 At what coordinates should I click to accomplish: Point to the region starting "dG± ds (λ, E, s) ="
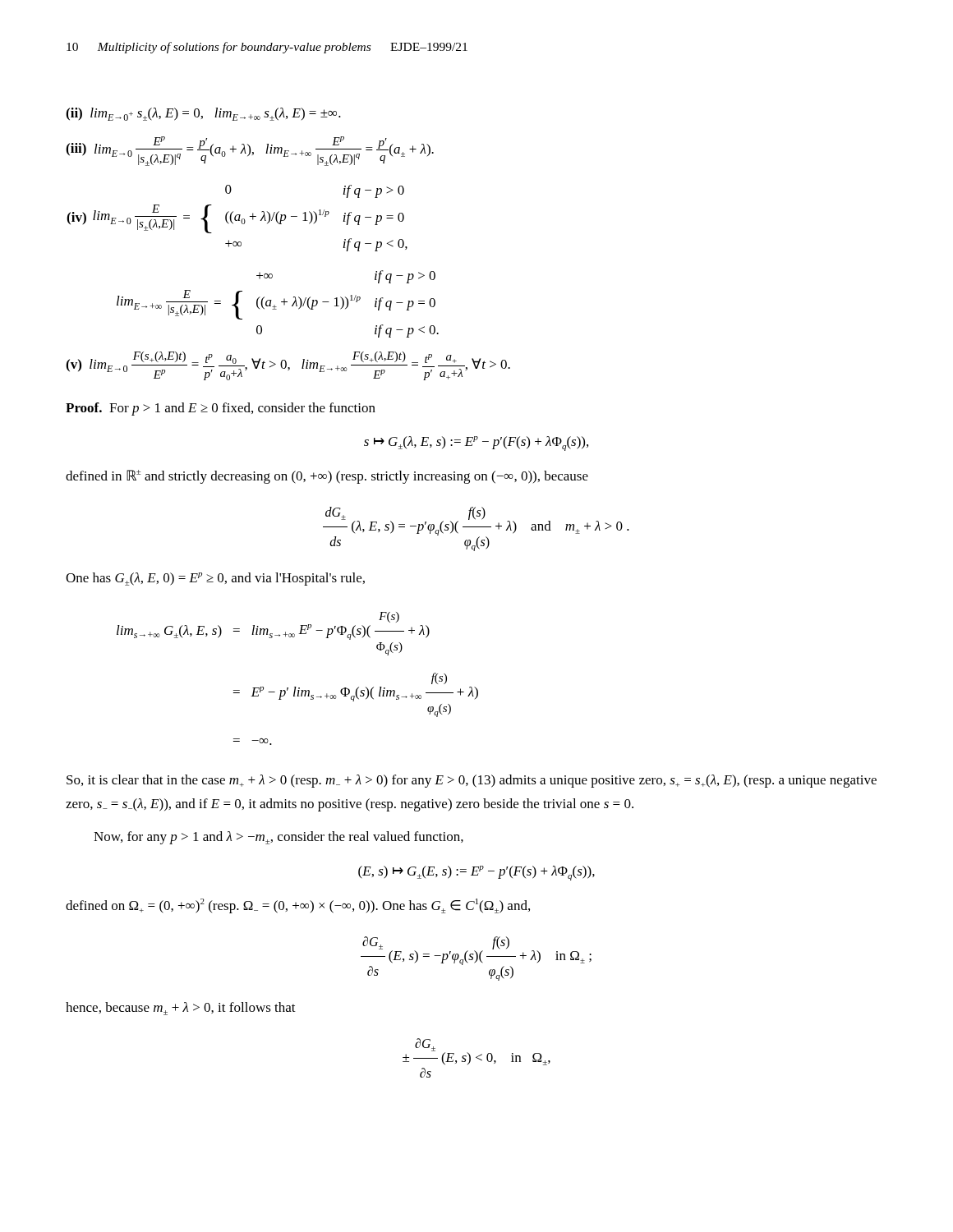point(476,527)
